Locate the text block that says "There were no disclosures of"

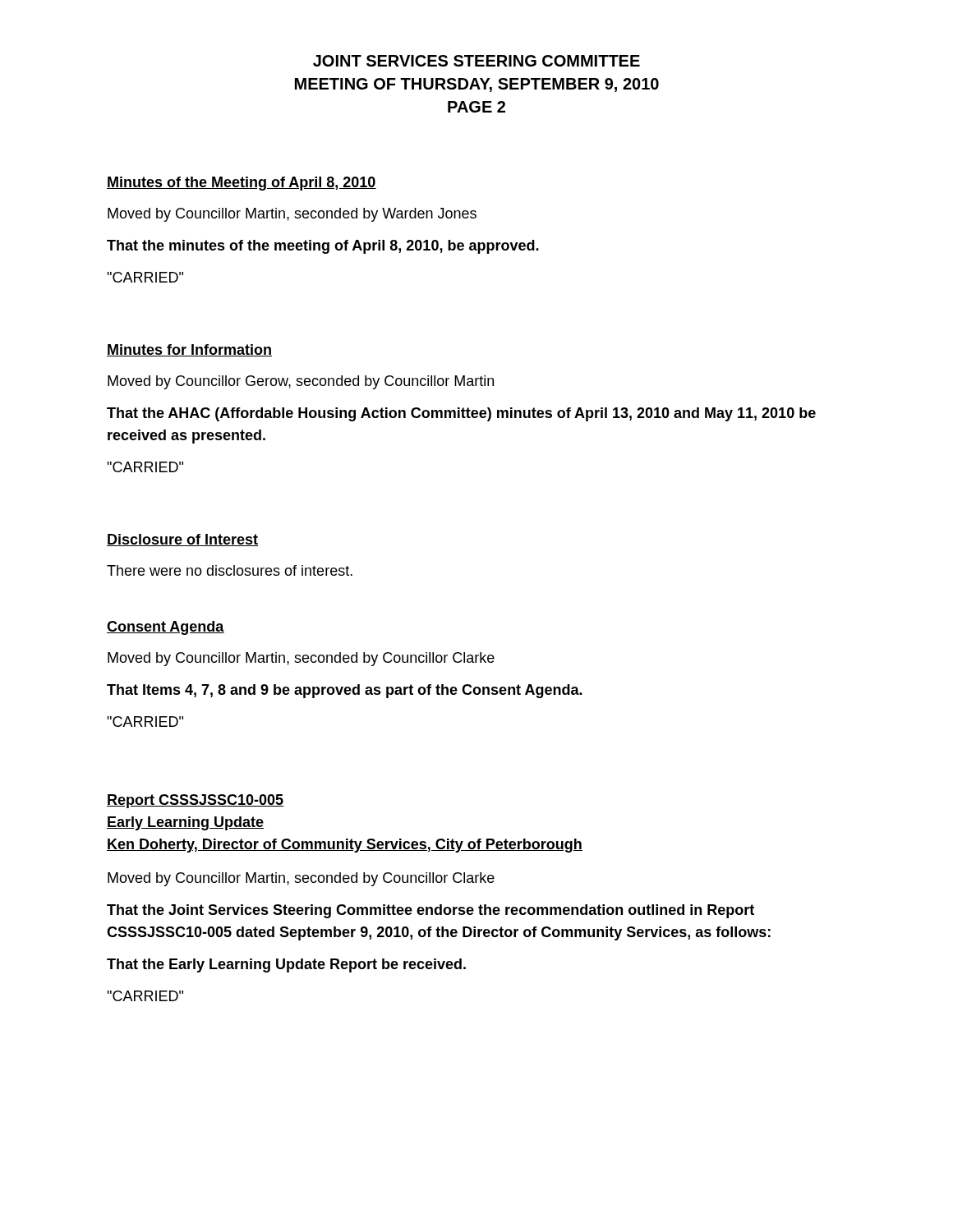click(x=230, y=571)
